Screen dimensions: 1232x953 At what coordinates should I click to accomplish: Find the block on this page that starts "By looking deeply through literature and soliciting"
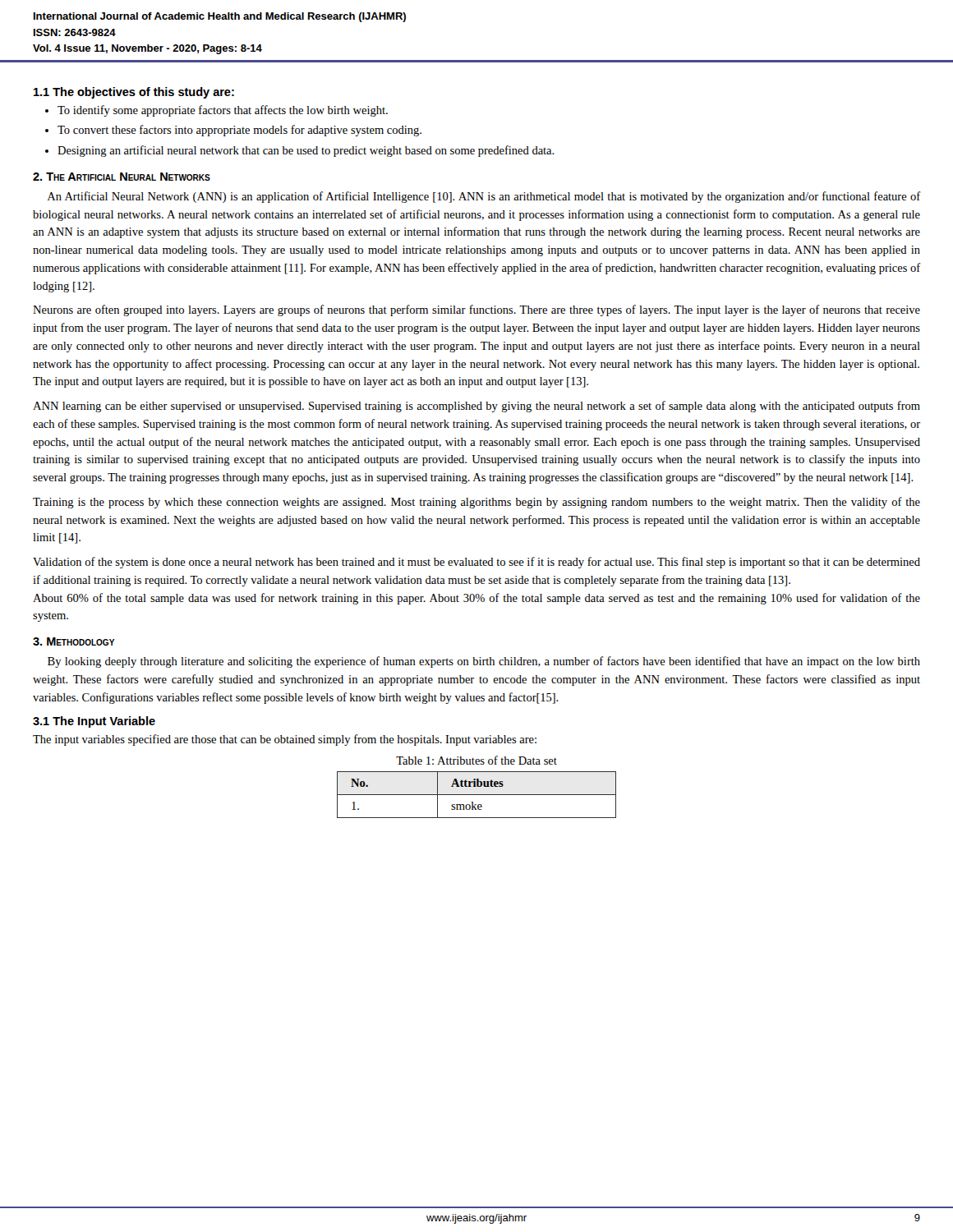click(x=476, y=679)
